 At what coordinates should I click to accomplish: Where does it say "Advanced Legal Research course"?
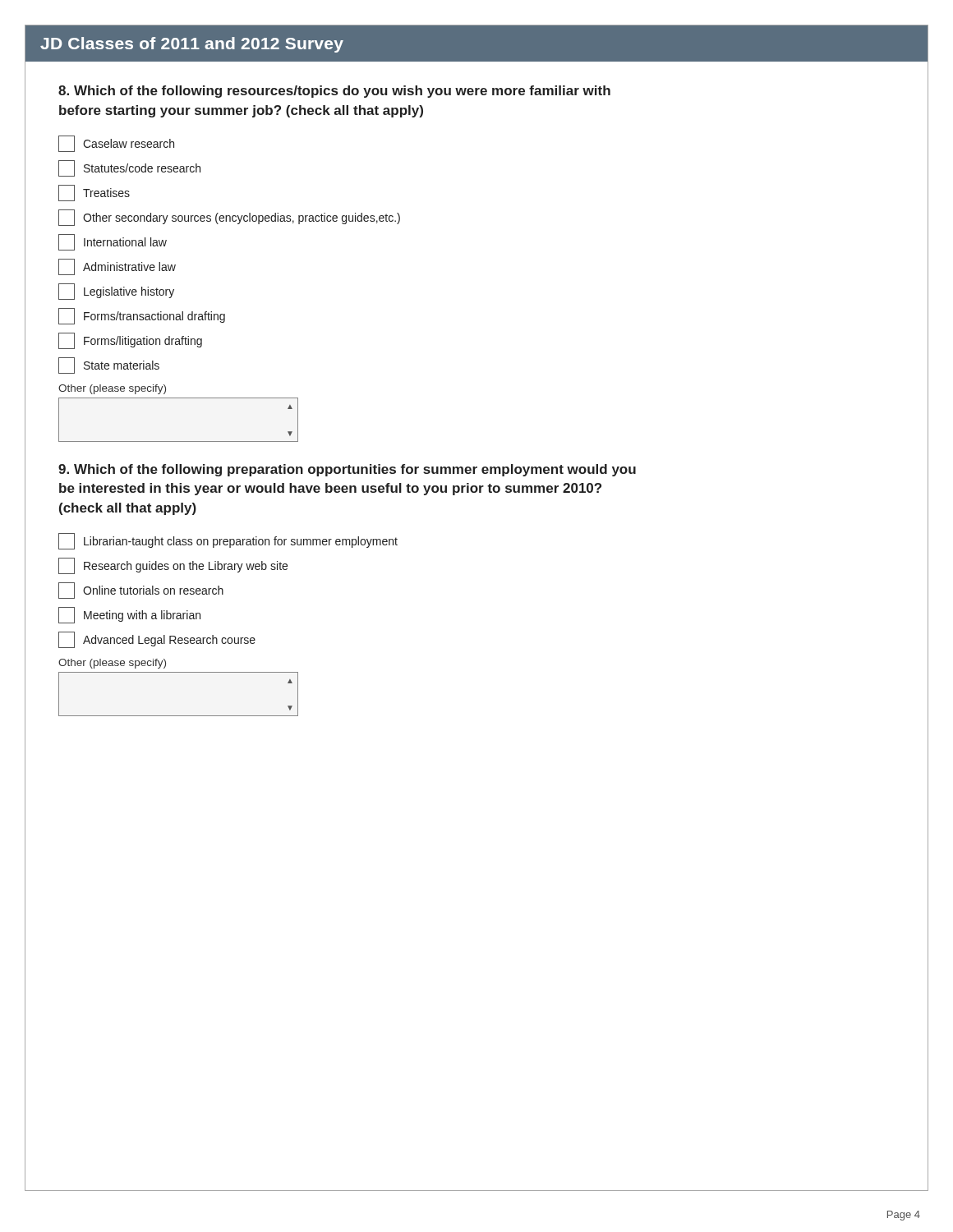pyautogui.click(x=157, y=640)
